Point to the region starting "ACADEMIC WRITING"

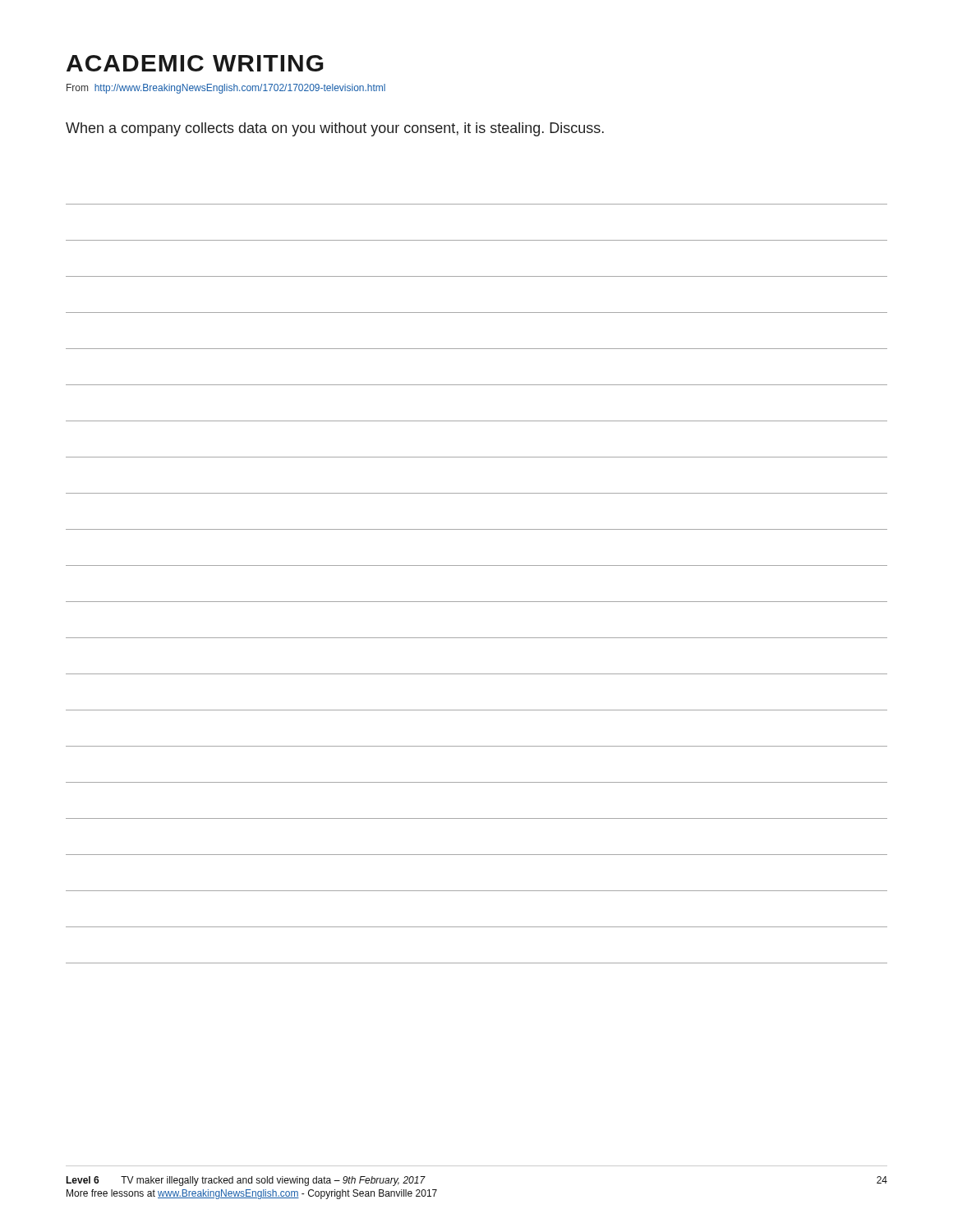point(196,63)
